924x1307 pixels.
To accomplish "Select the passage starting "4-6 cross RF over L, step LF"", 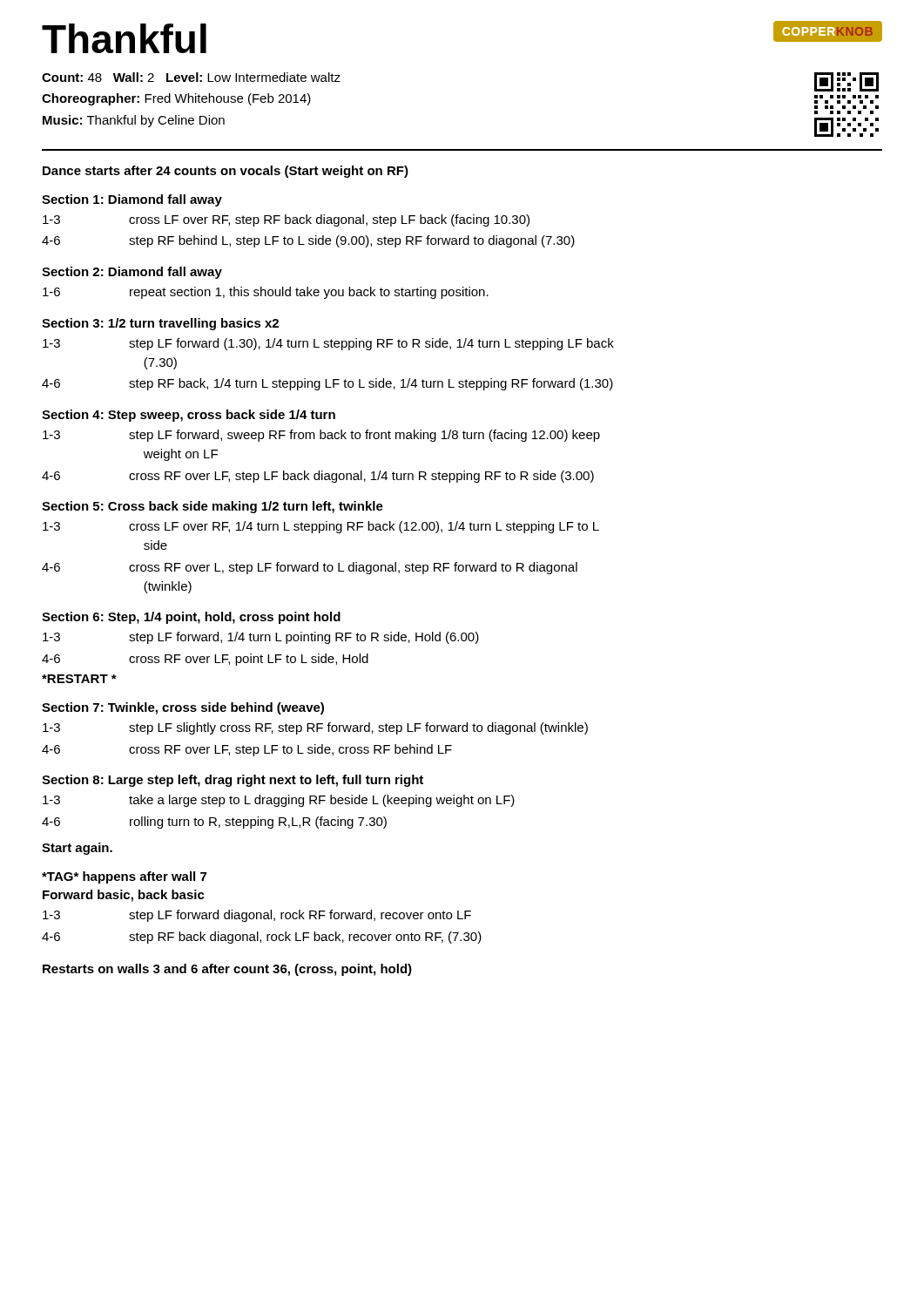I will [462, 577].
